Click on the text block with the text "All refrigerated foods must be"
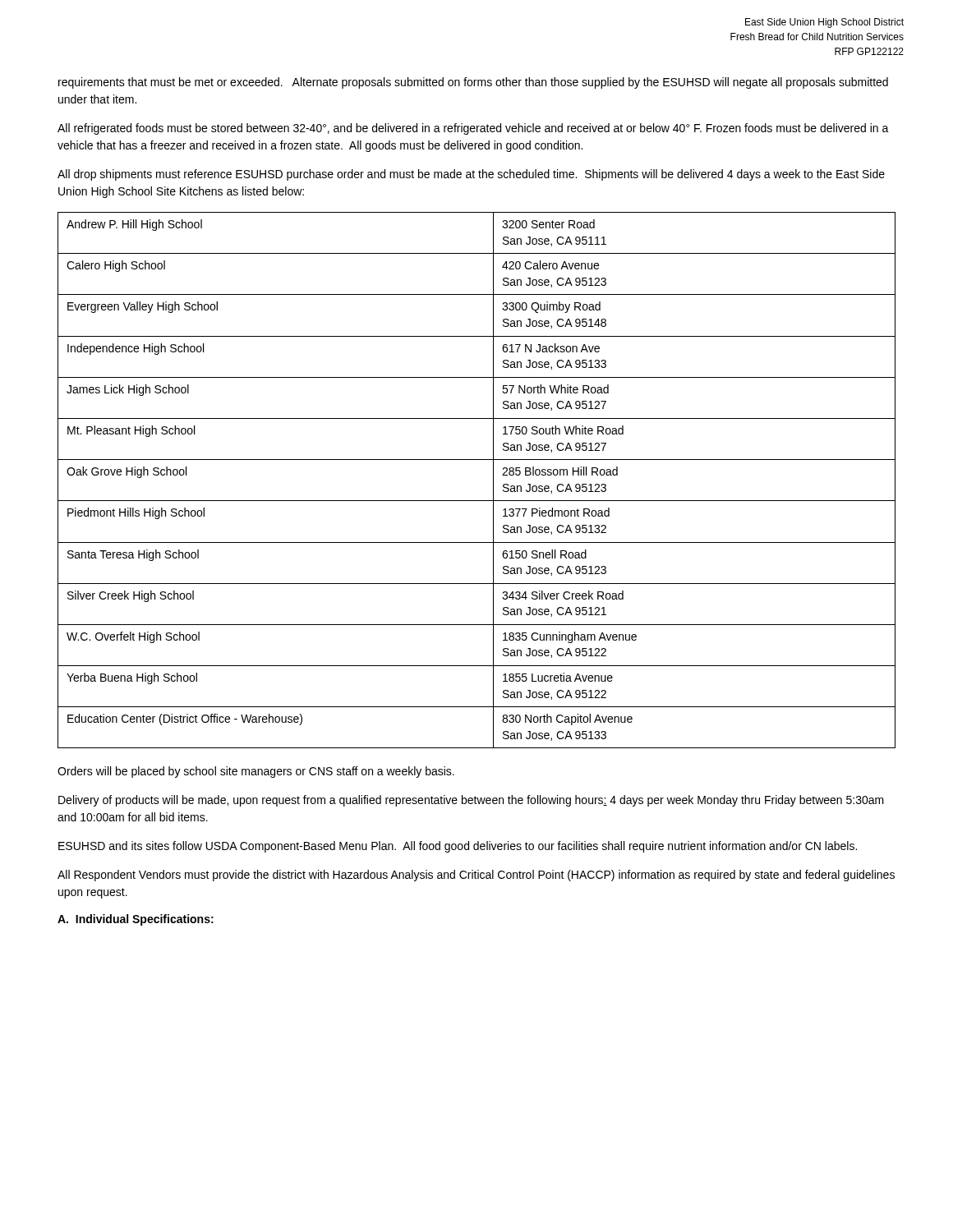 [x=473, y=137]
